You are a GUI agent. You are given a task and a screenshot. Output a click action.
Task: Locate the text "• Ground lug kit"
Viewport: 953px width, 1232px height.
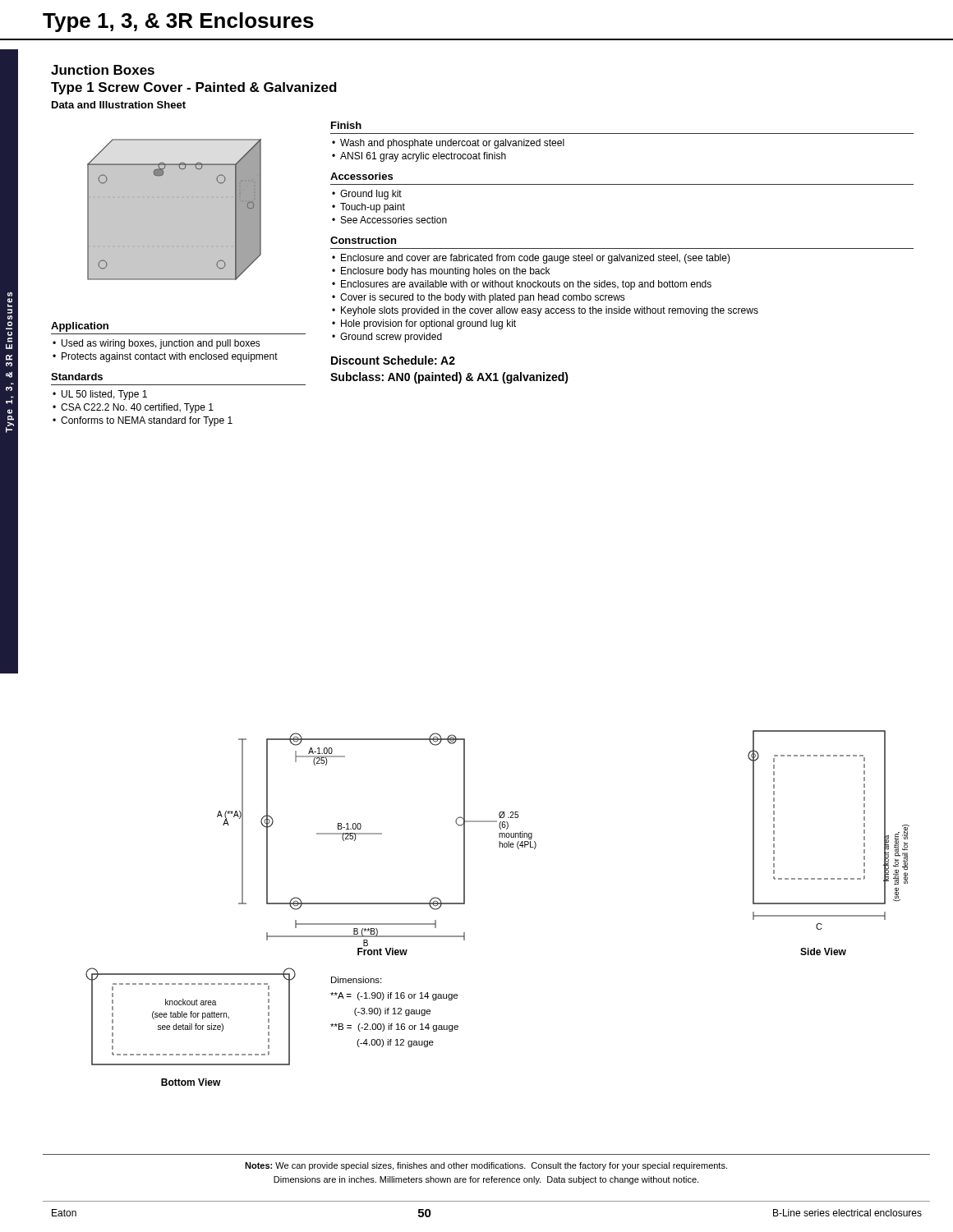(367, 193)
